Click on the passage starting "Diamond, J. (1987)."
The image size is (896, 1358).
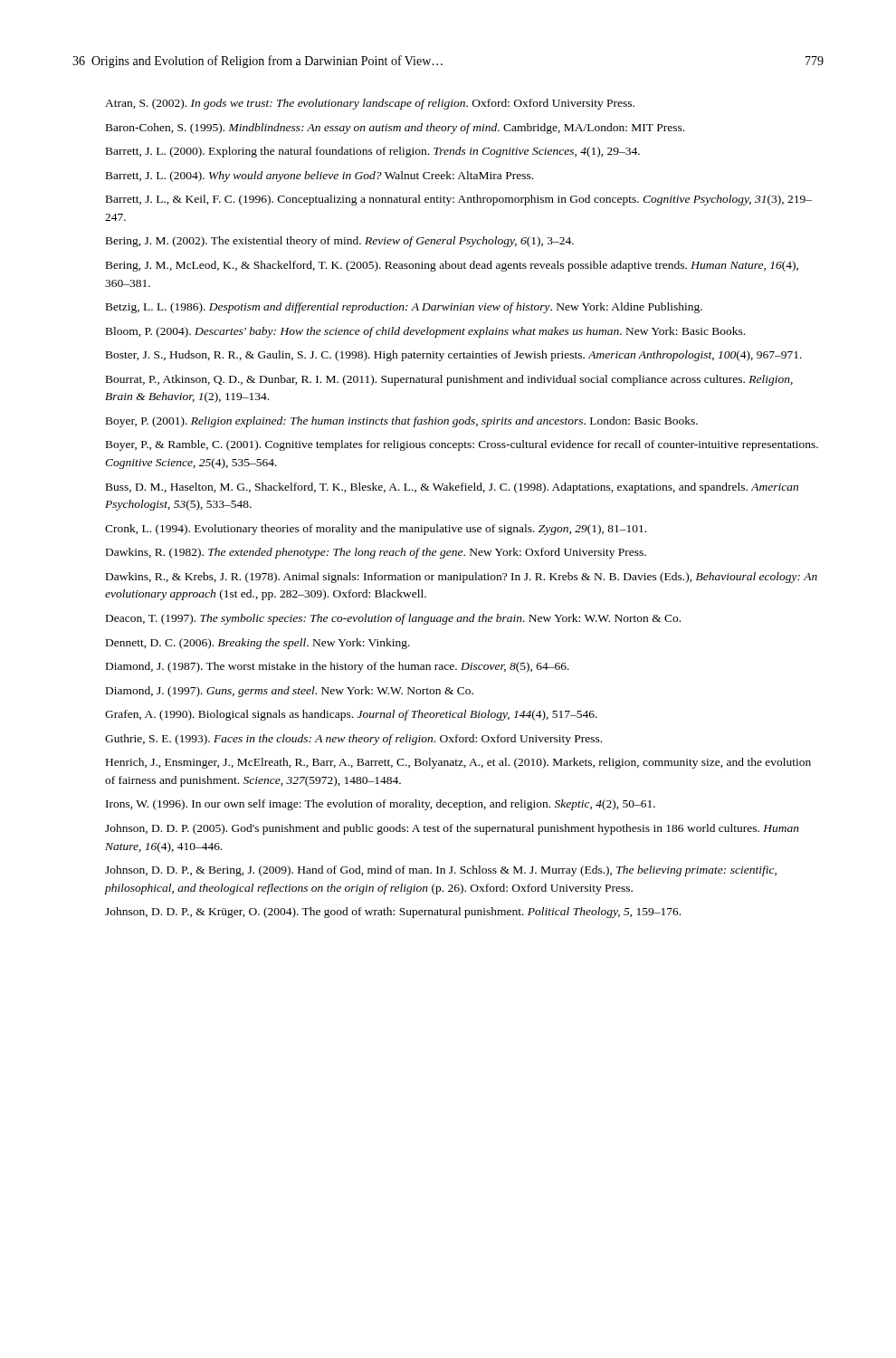[448, 666]
